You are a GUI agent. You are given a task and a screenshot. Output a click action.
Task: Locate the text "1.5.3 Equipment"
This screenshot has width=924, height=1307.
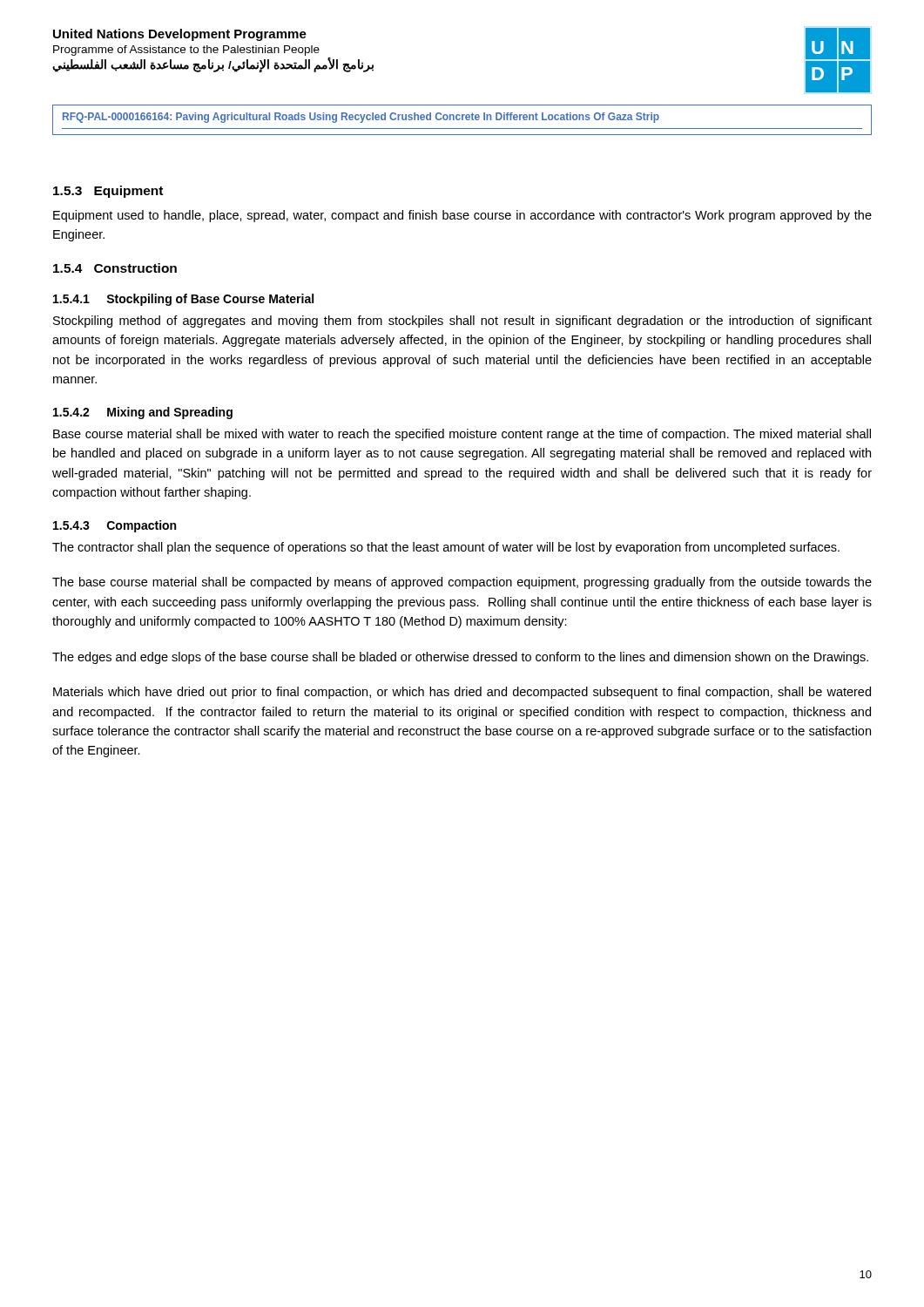click(108, 190)
